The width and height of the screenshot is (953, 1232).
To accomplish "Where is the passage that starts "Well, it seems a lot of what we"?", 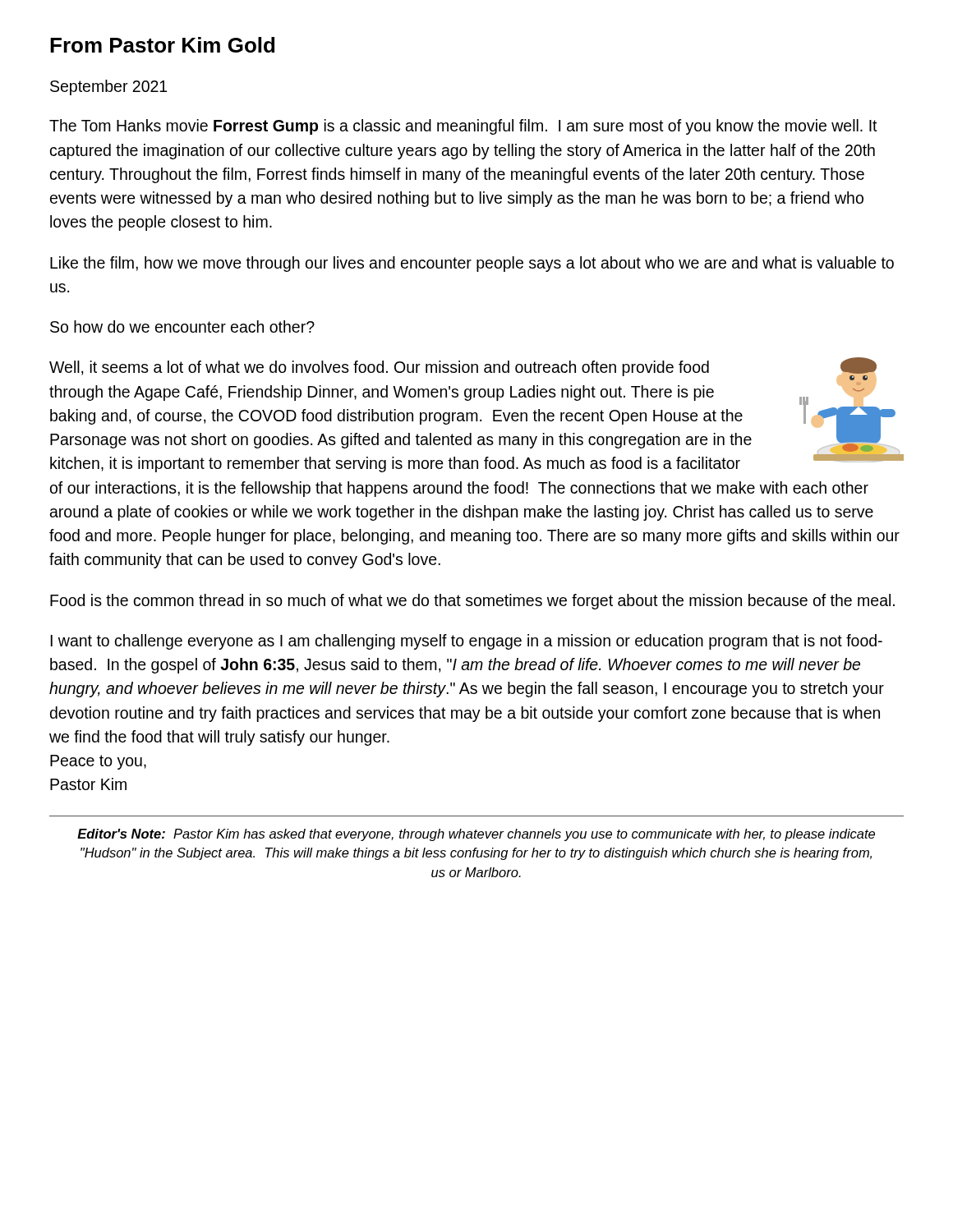I will click(x=474, y=463).
